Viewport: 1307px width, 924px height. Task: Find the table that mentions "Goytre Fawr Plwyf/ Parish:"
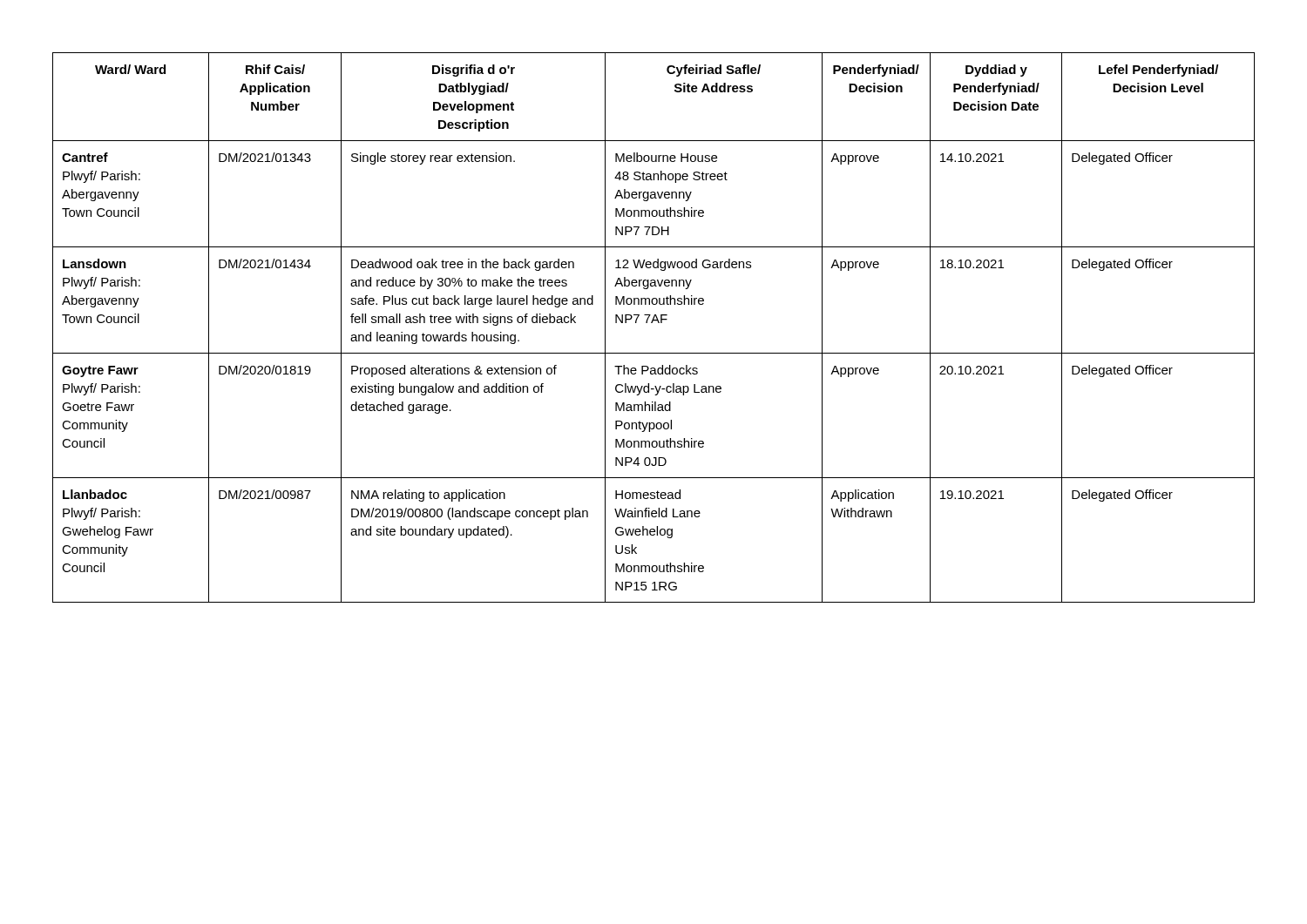pos(654,327)
